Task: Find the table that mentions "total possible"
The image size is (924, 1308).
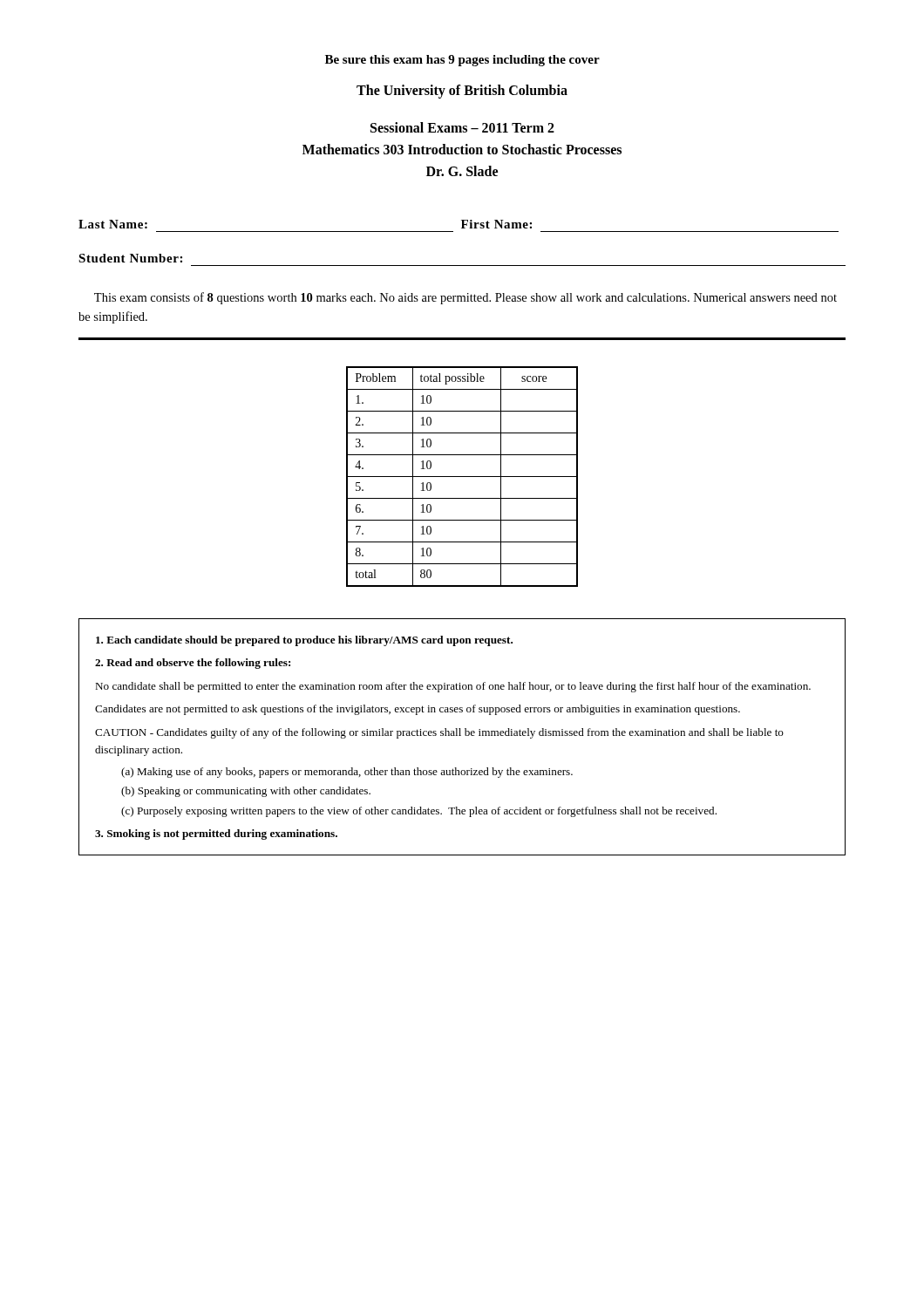Action: pos(462,476)
